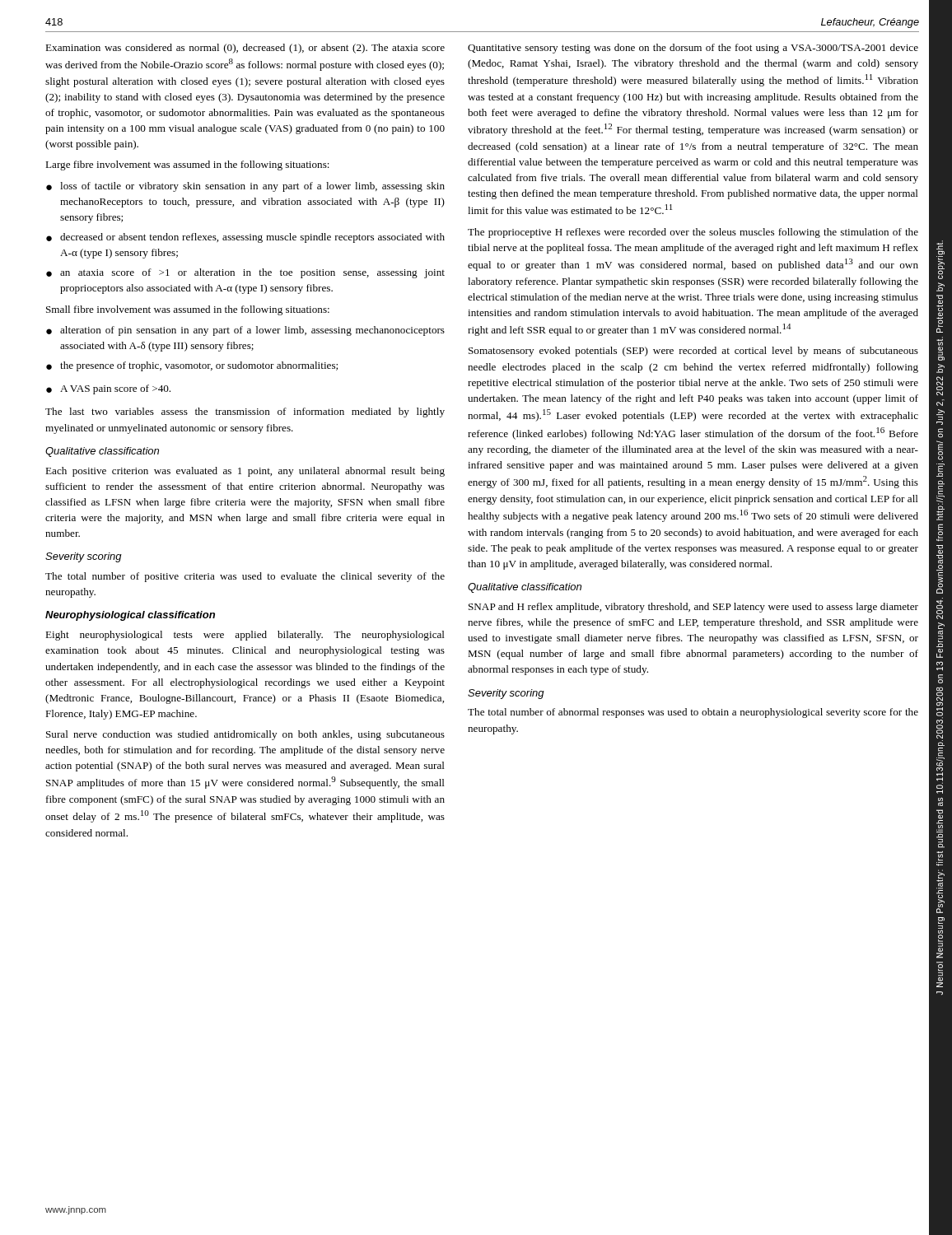Select the list item that says "● the presence of trophic, vasomotor, or"
The image size is (952, 1235).
pyautogui.click(x=245, y=367)
